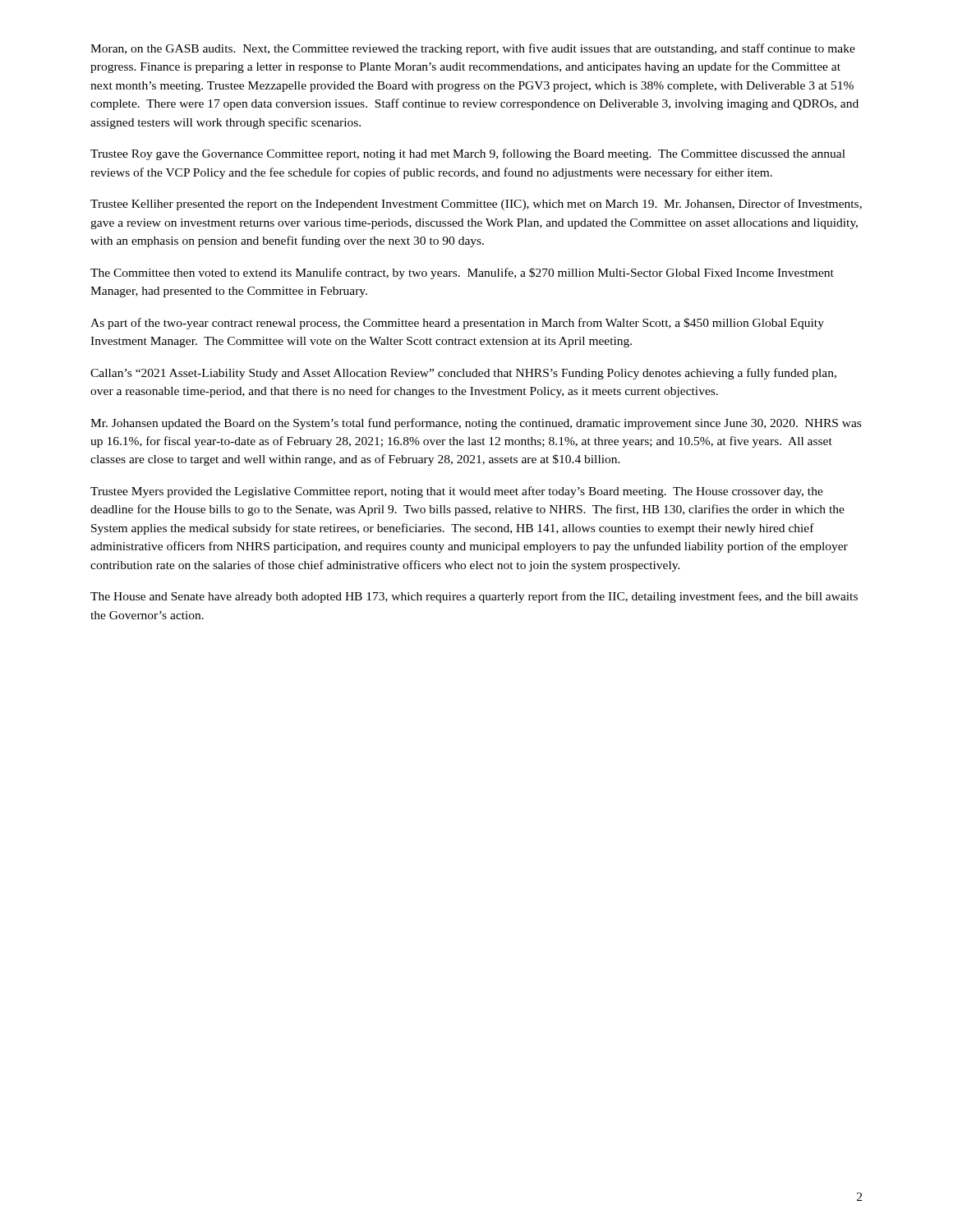Screen dimensions: 1232x953
Task: Find the region starting "Trustee Myers provided"
Action: pos(469,528)
